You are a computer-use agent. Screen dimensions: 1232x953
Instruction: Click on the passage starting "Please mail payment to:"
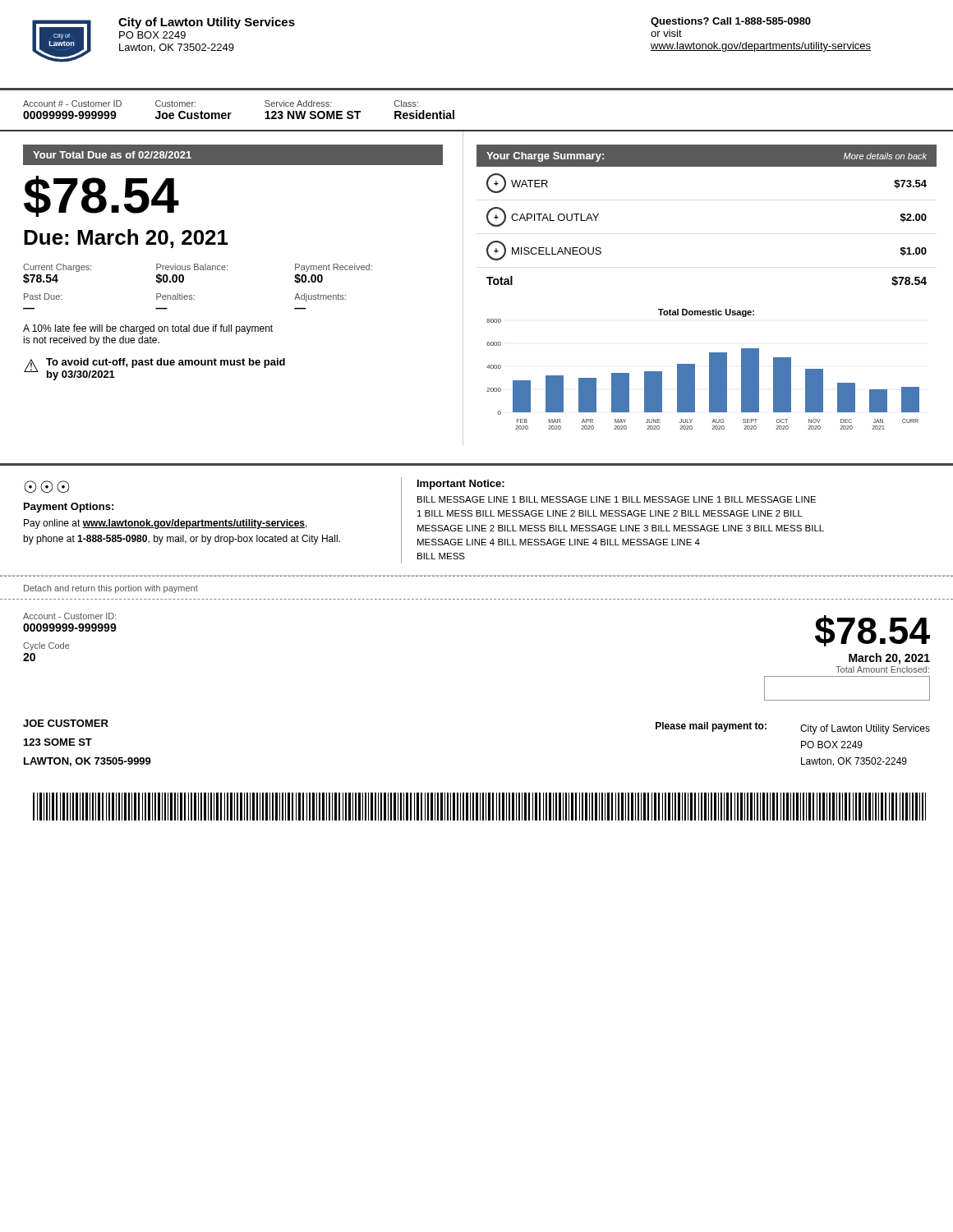(x=711, y=726)
